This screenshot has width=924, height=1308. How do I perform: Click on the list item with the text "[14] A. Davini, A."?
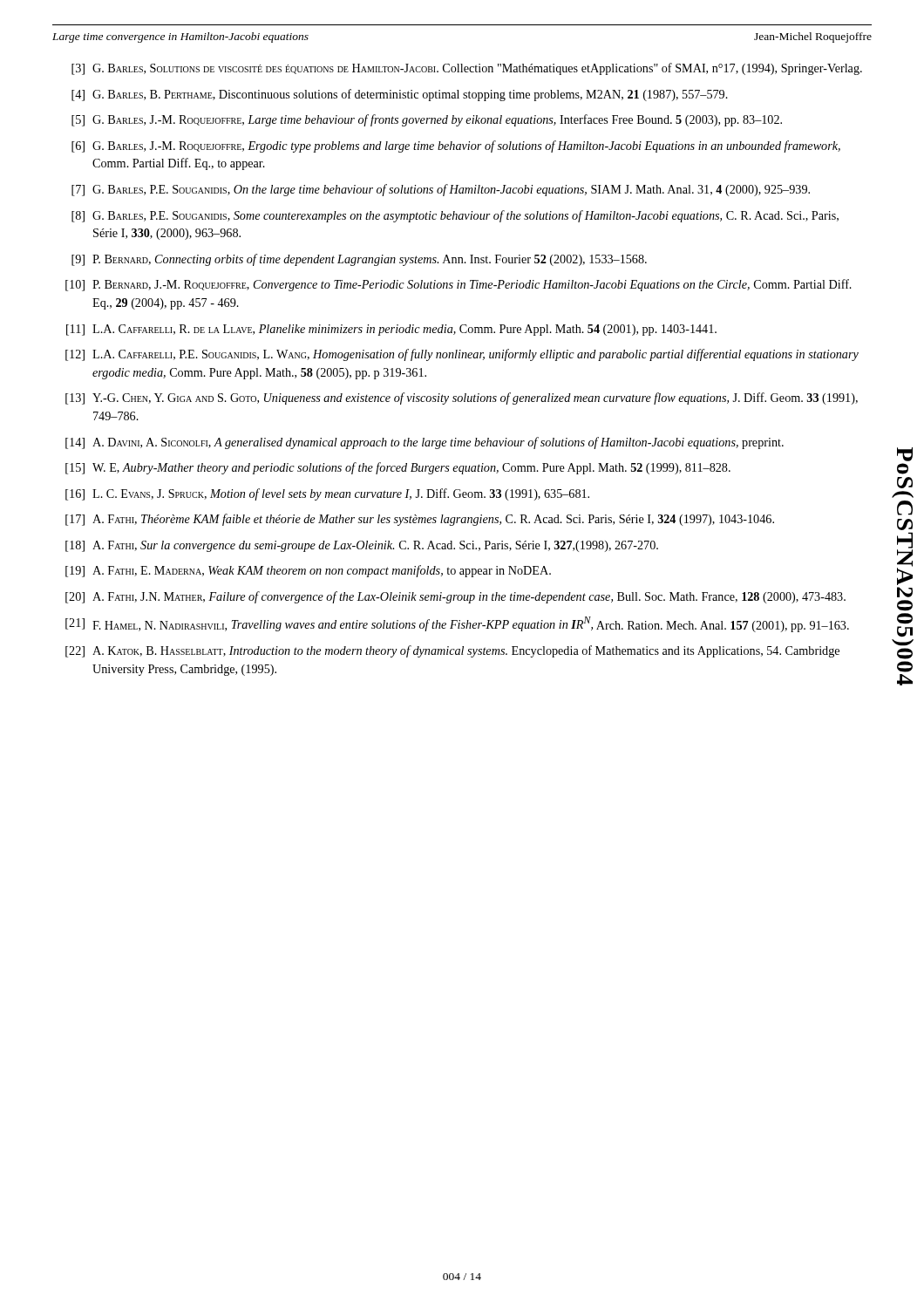point(458,442)
